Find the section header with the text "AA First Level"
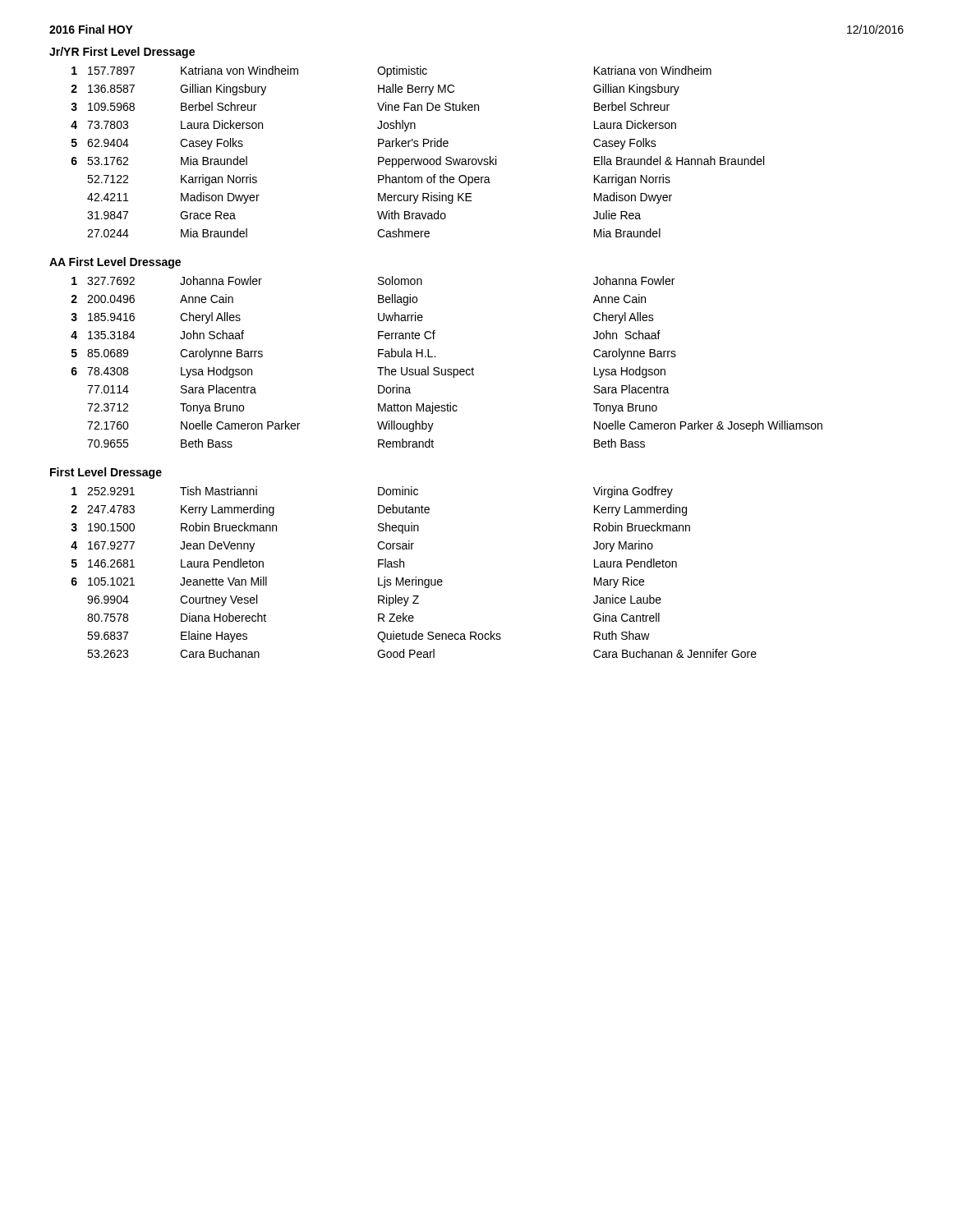The image size is (953, 1232). pos(115,262)
